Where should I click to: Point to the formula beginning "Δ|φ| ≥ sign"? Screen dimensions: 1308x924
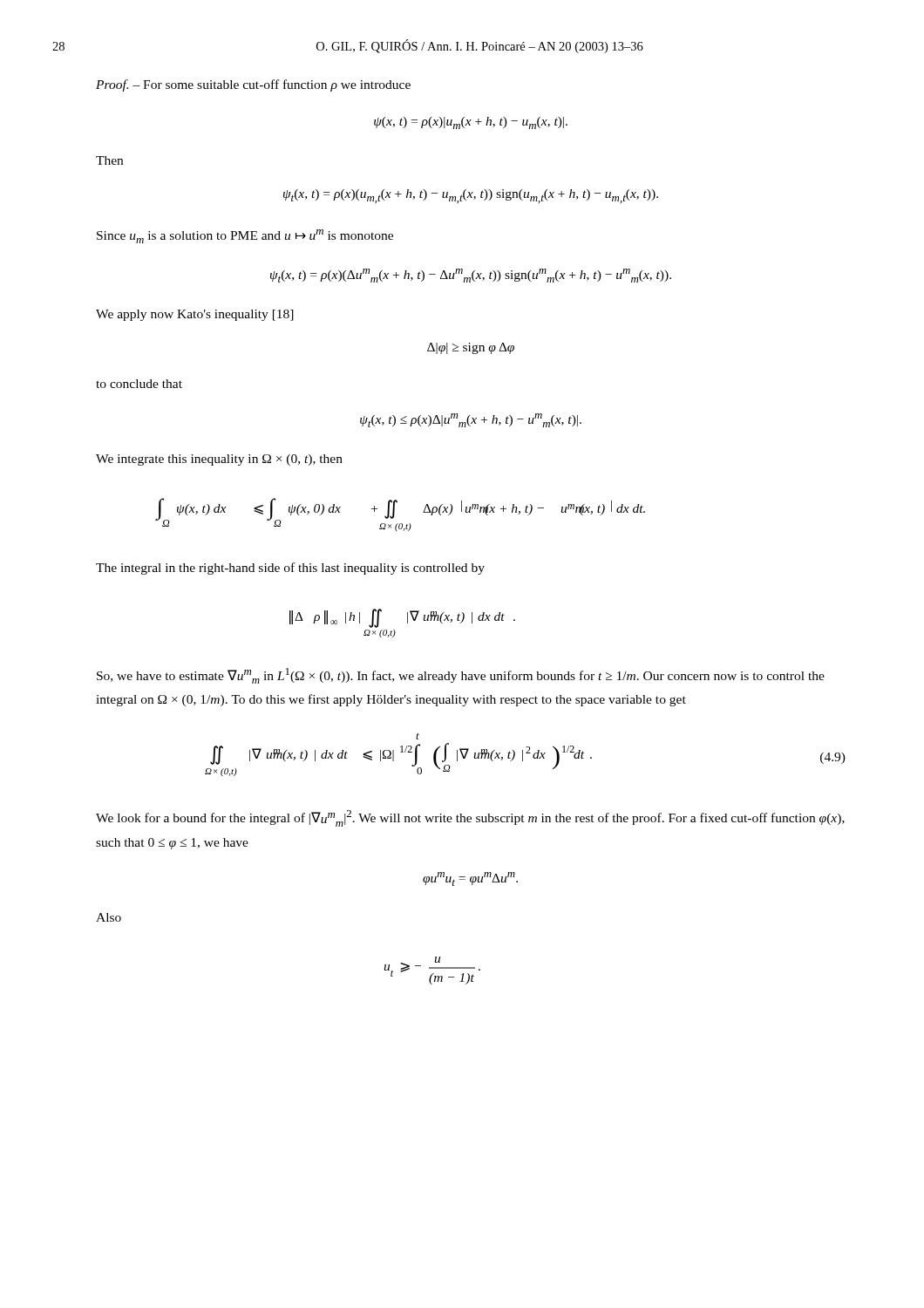pyautogui.click(x=471, y=346)
